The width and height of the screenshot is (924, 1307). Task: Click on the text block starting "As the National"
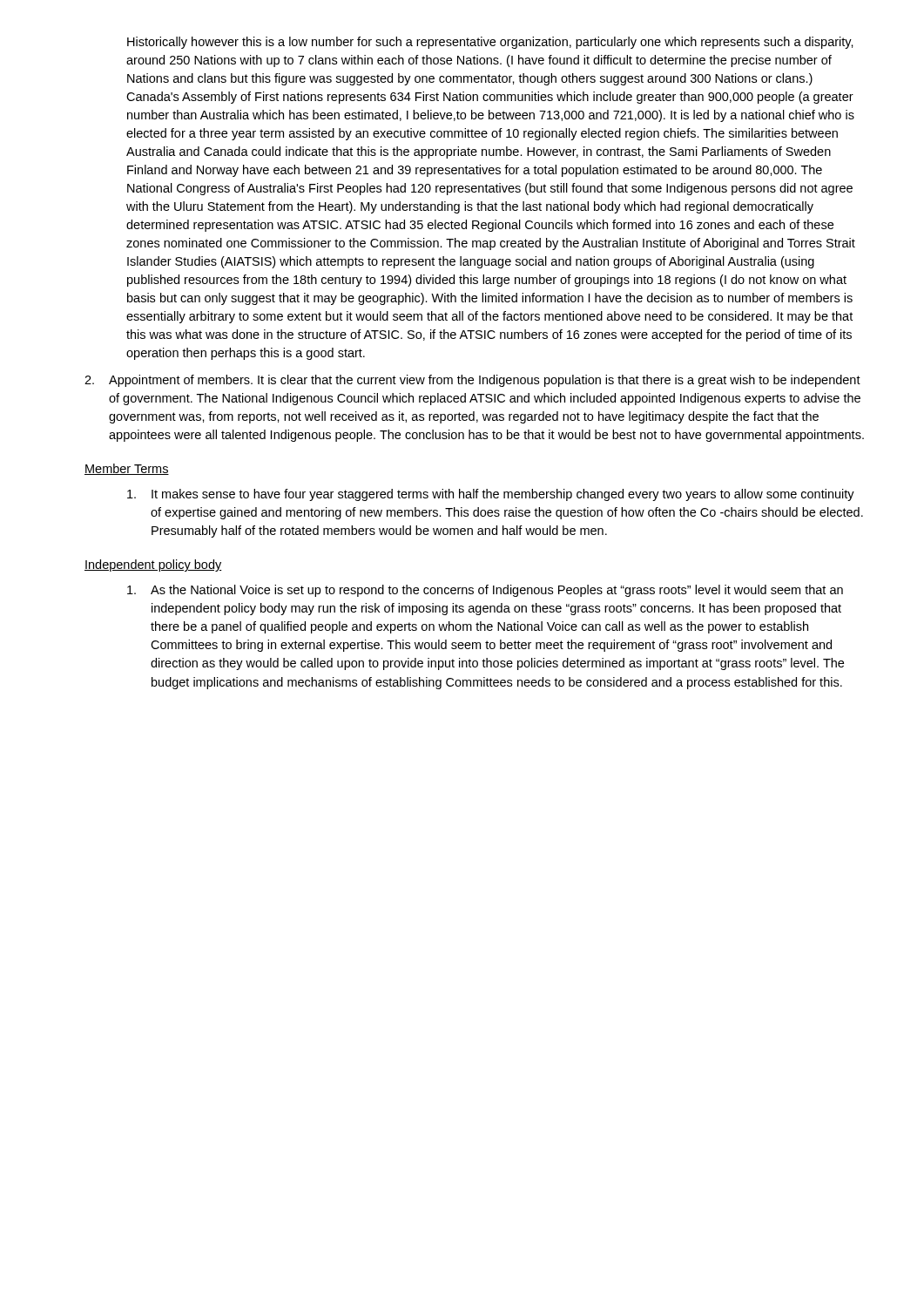pyautogui.click(x=496, y=636)
